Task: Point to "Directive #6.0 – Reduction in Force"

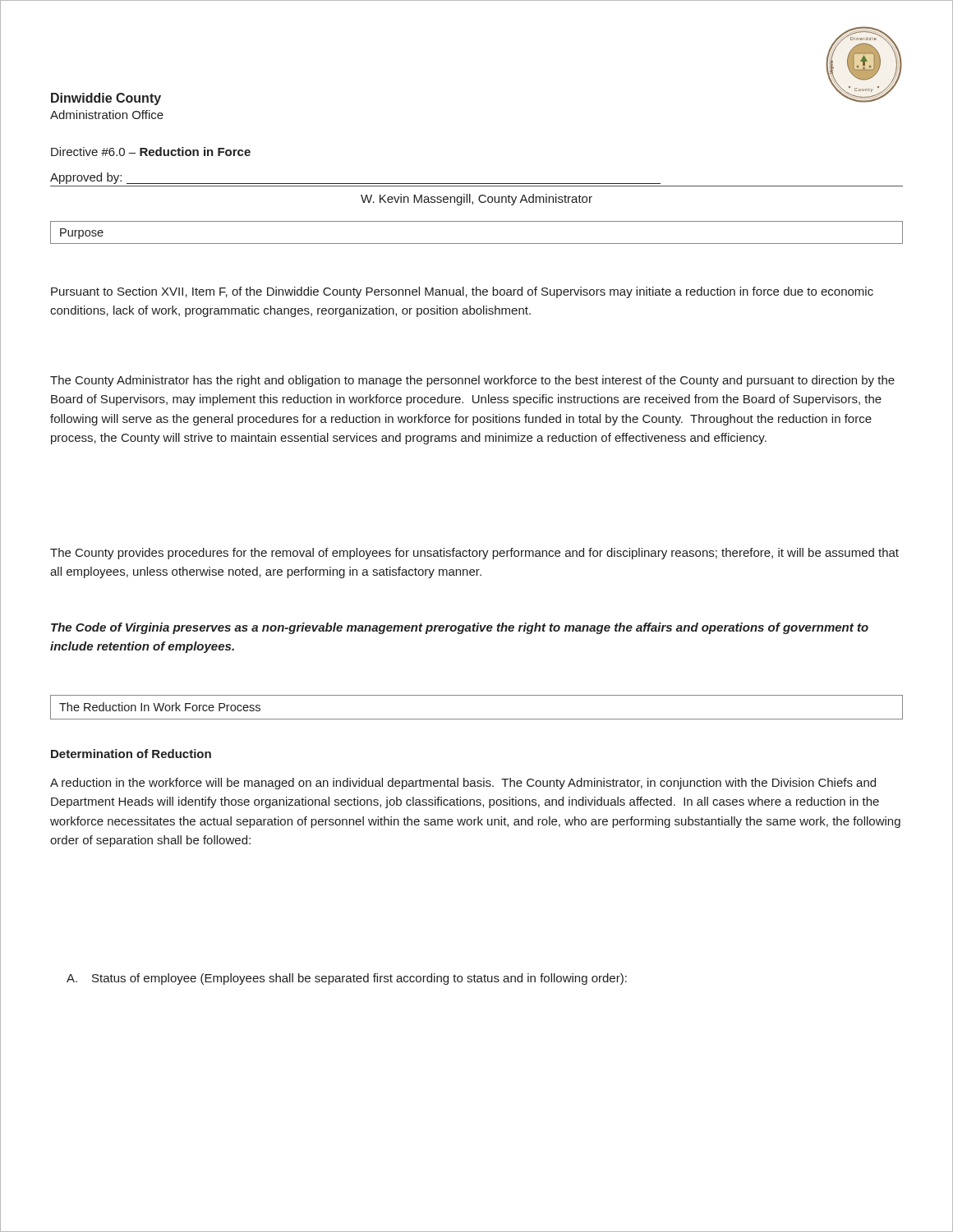Action: (x=150, y=152)
